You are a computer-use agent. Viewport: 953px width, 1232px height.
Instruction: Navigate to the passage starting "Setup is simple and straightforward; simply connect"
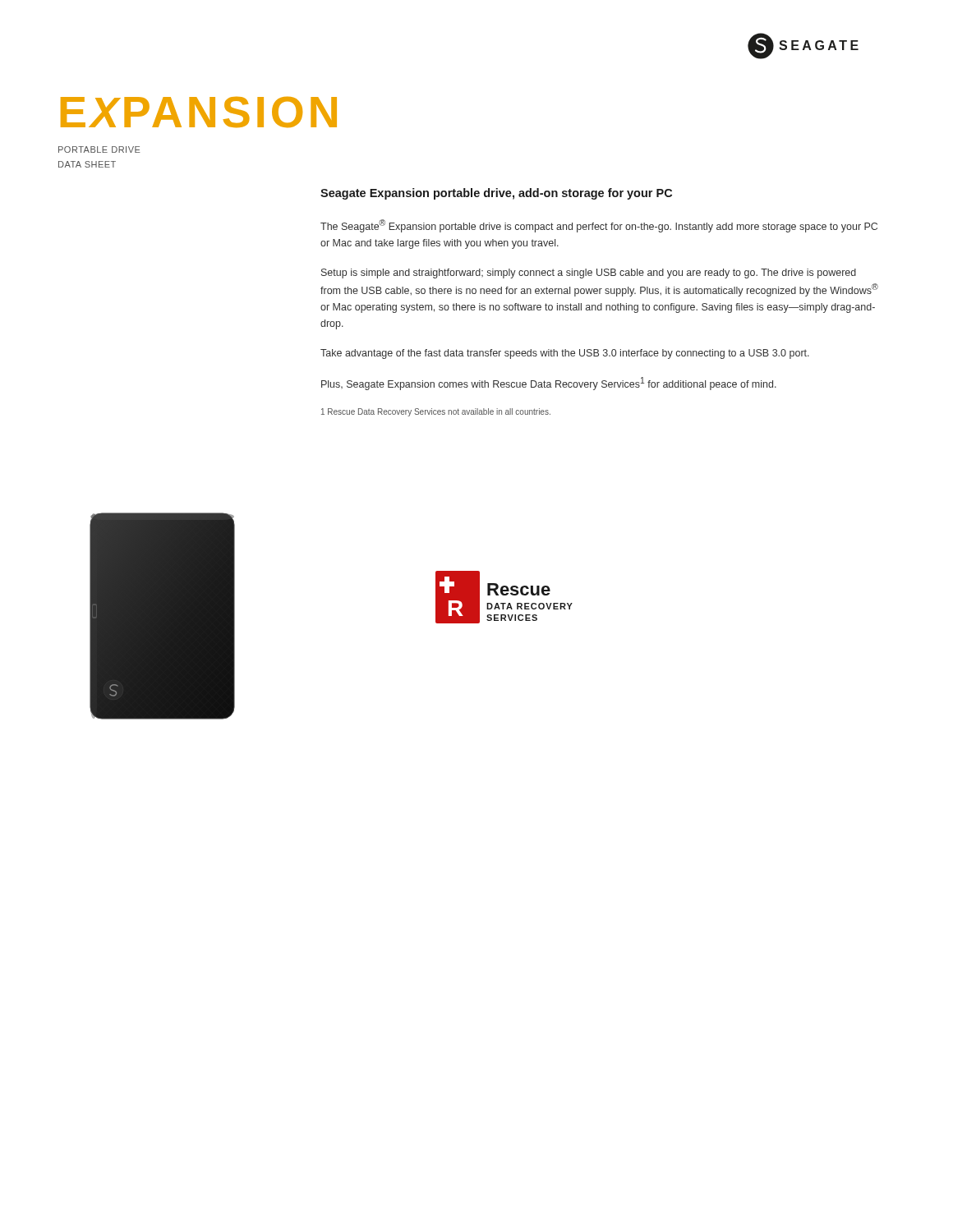600,298
